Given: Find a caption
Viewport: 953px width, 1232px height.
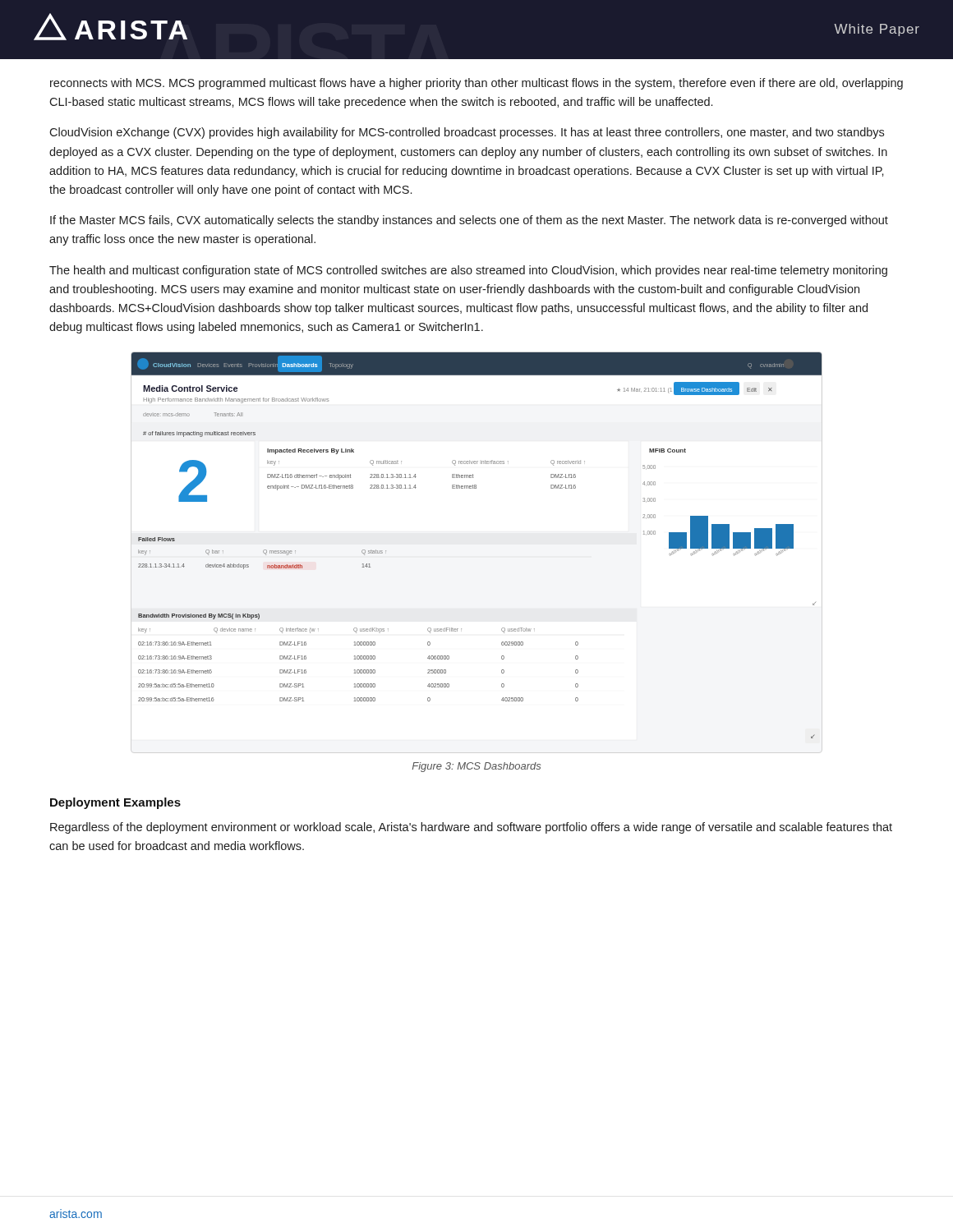Looking at the screenshot, I should pyautogui.click(x=476, y=765).
